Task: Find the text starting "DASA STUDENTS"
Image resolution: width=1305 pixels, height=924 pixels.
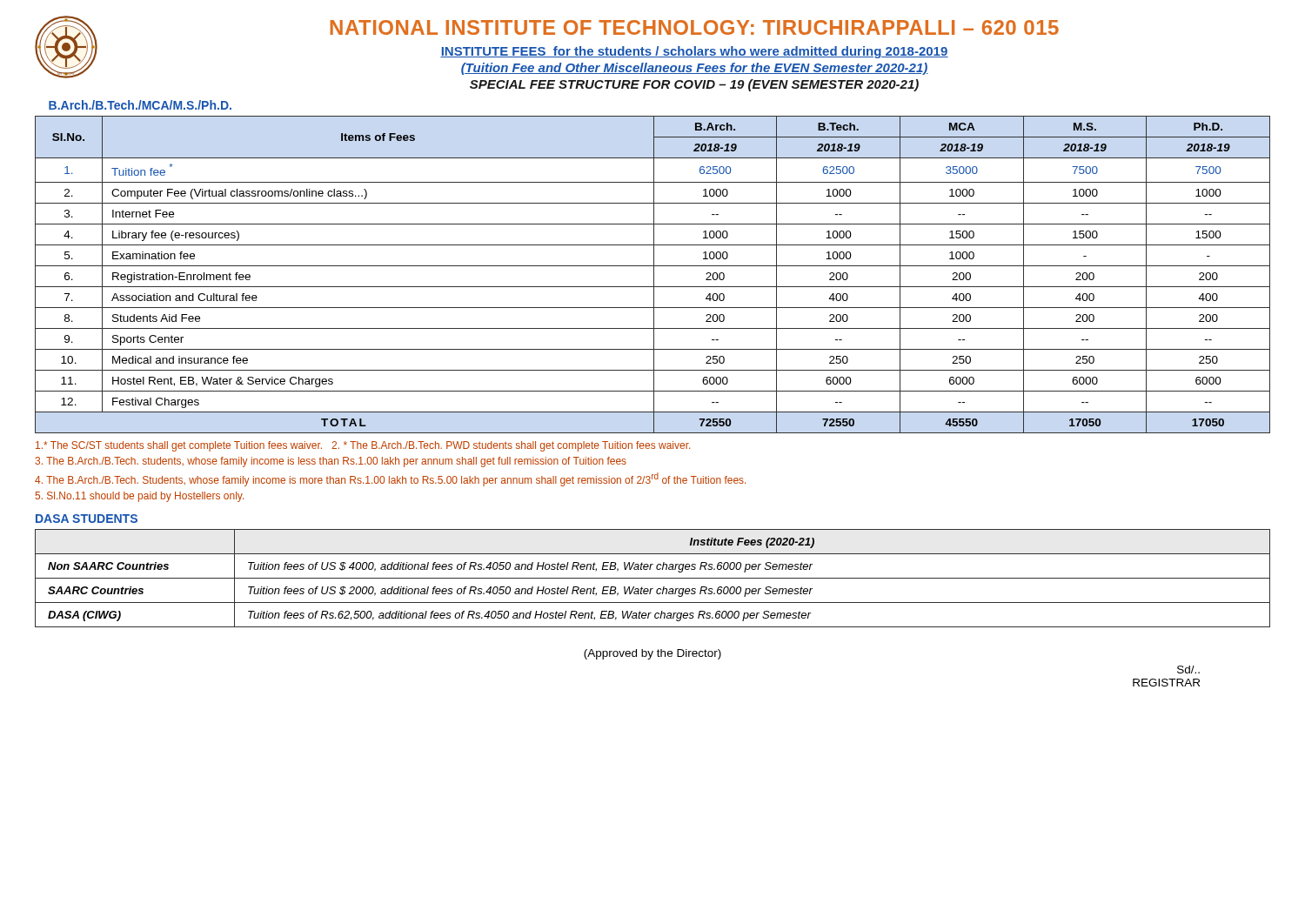Action: coord(86,518)
